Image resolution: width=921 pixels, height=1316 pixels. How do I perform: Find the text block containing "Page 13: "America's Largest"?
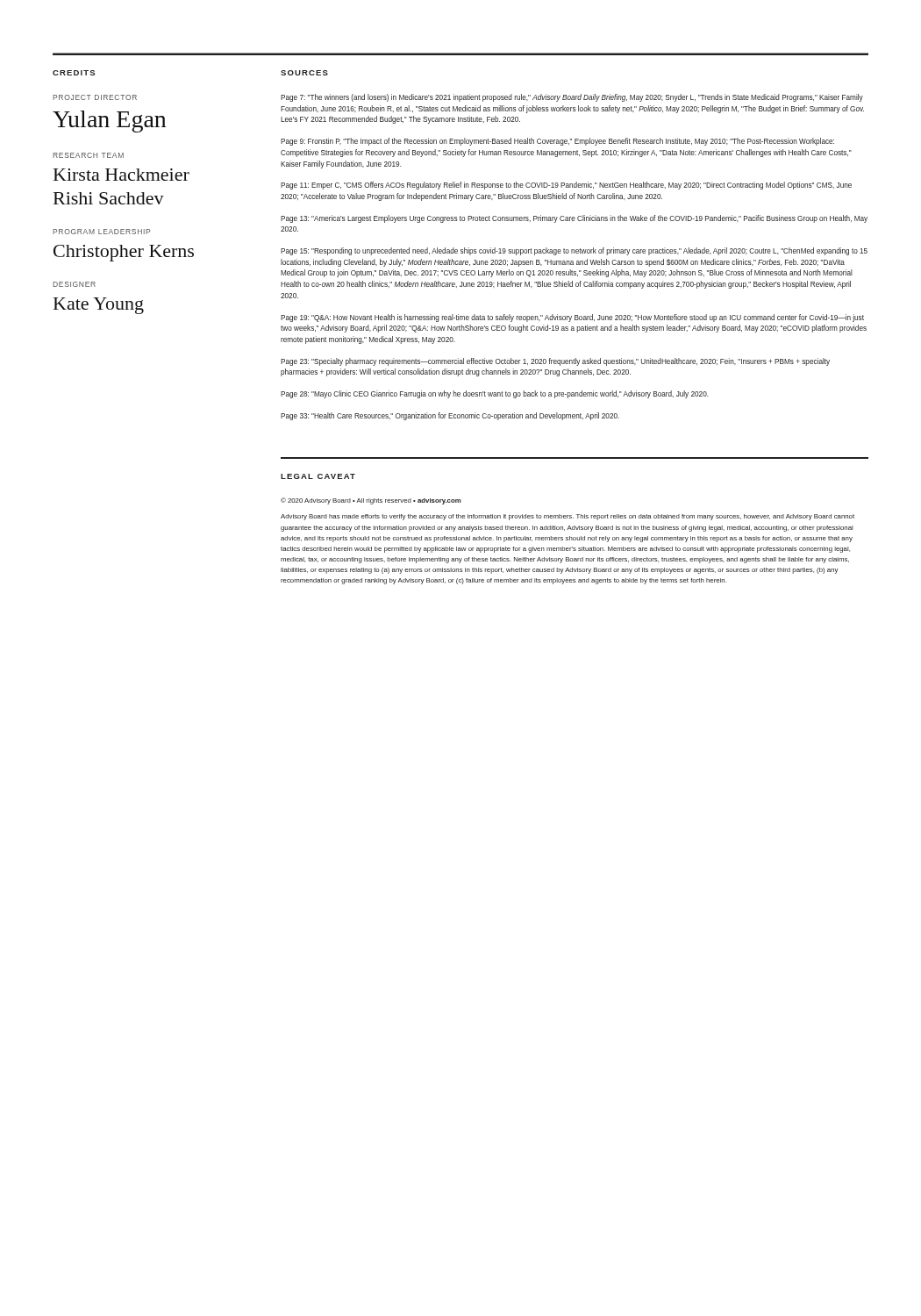(575, 225)
